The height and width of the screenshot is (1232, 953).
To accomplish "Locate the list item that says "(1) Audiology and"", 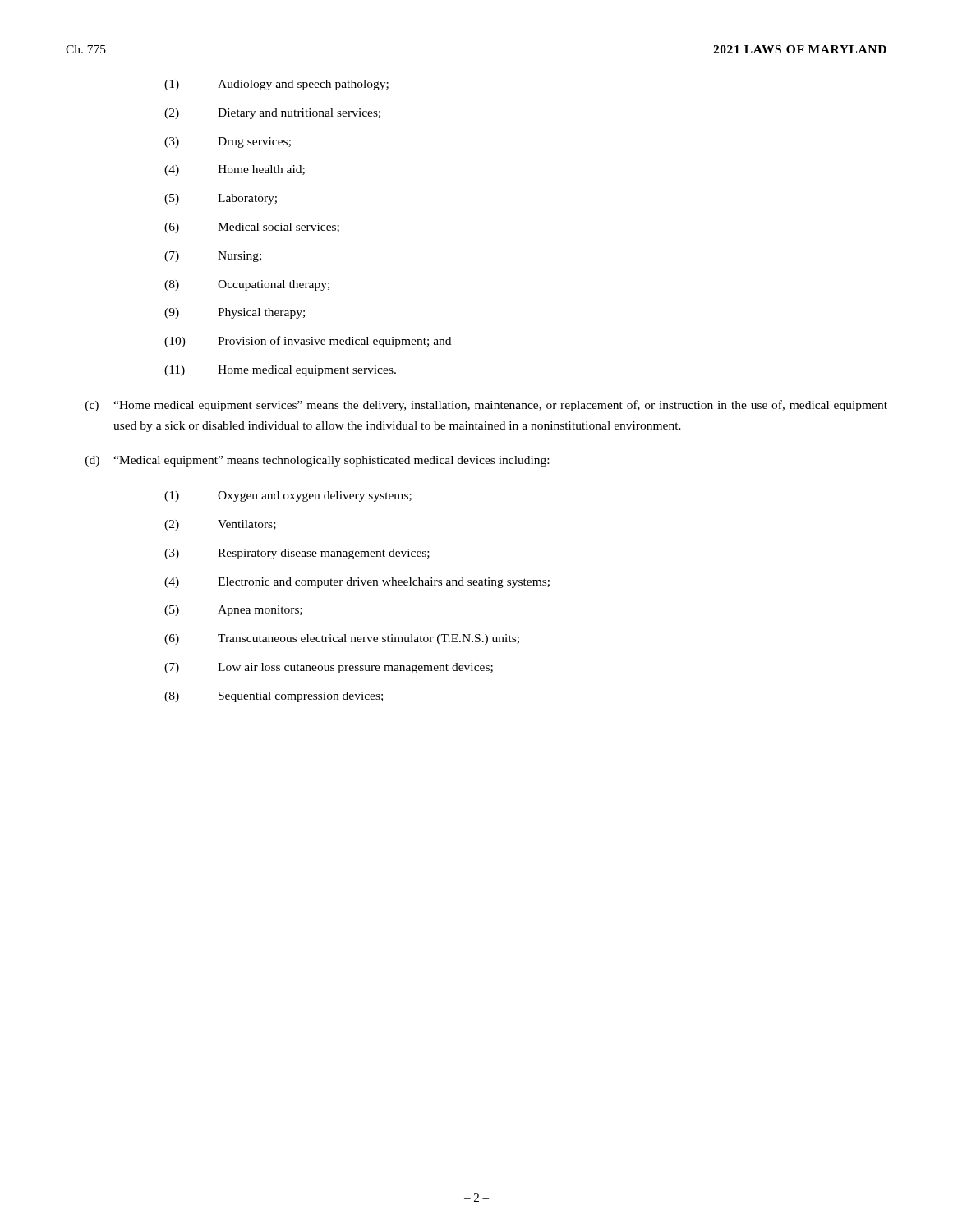I will [276, 85].
